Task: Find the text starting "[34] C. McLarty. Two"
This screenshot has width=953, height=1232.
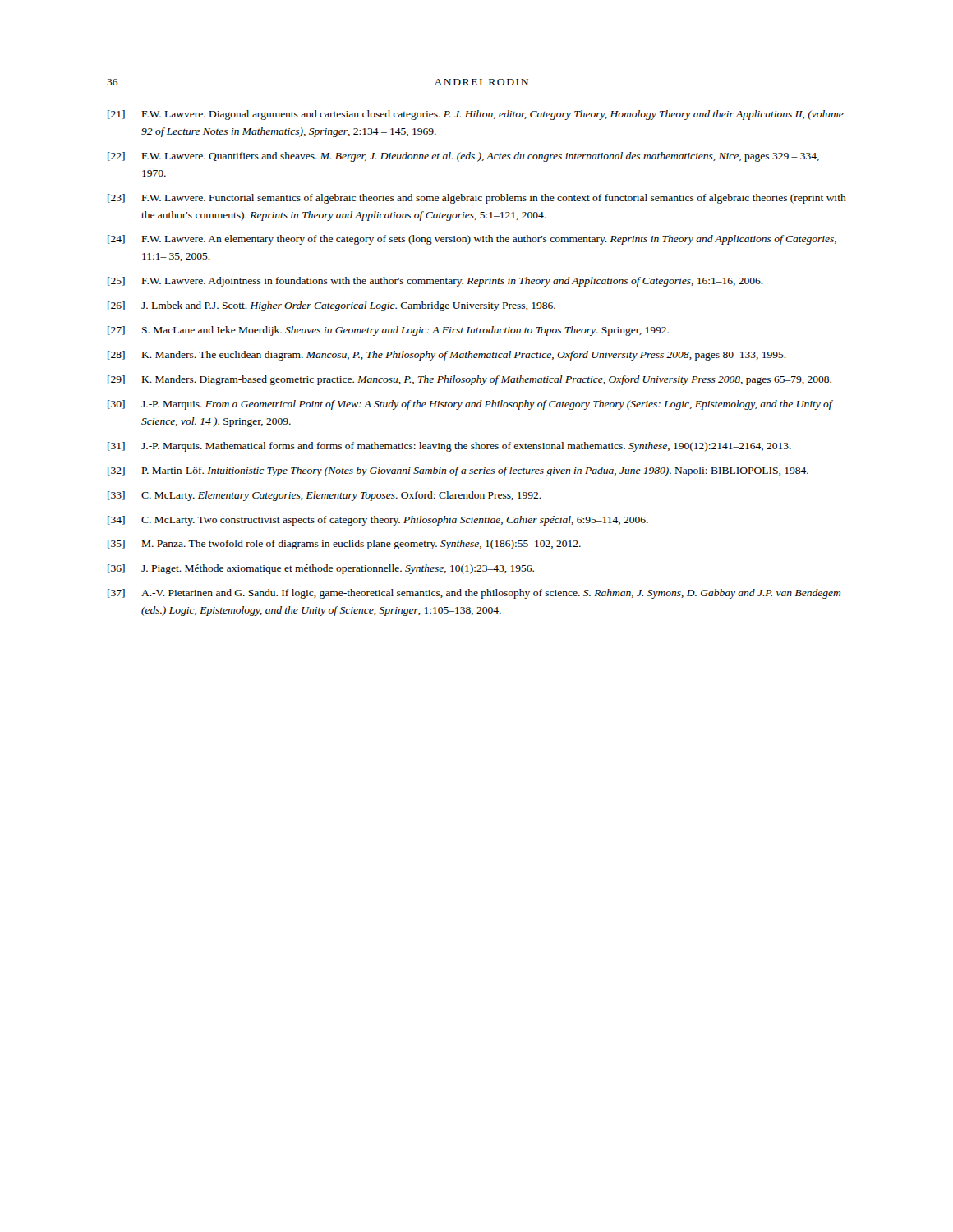Action: point(476,520)
